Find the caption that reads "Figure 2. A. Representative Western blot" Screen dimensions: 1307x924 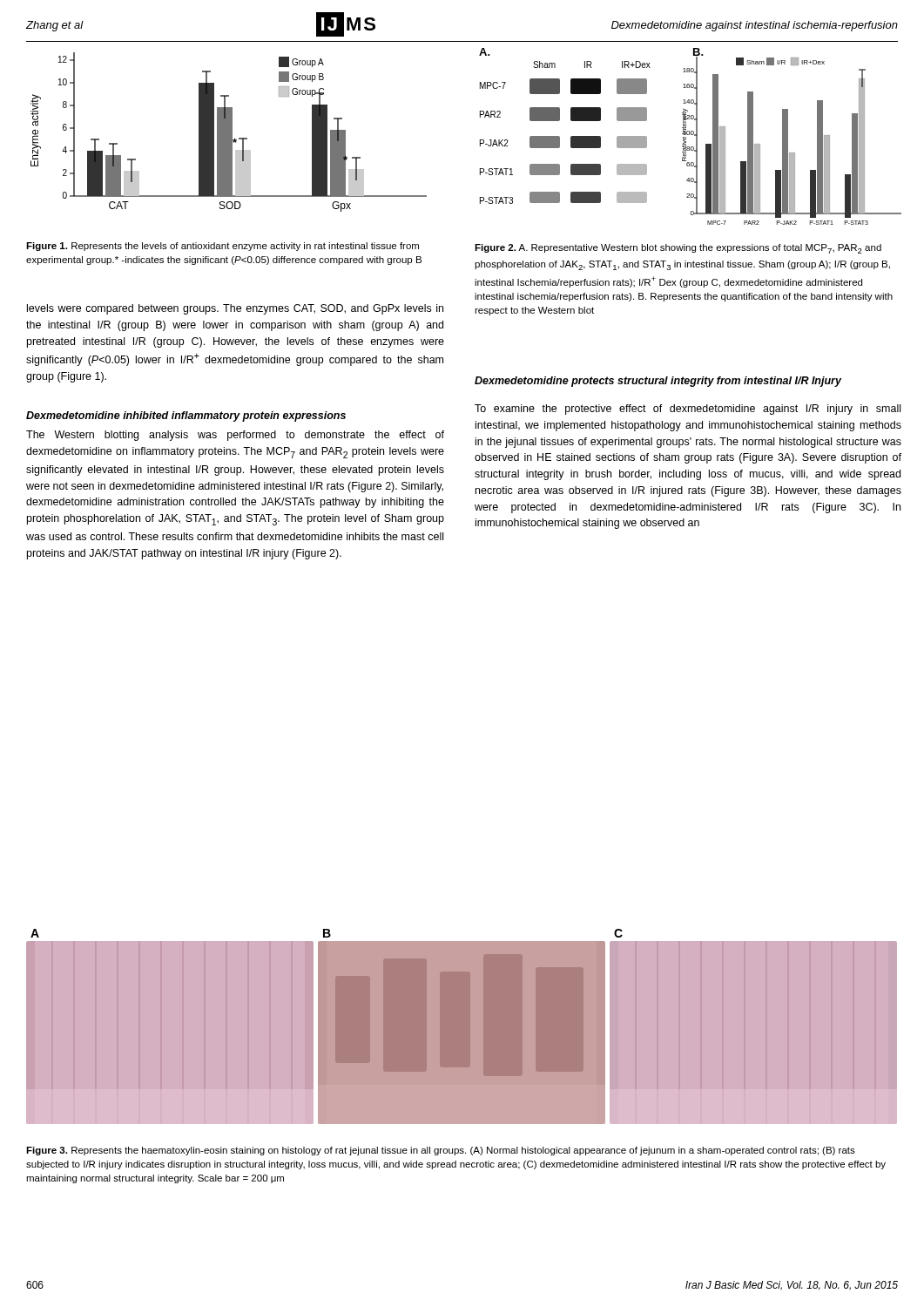[x=684, y=279]
